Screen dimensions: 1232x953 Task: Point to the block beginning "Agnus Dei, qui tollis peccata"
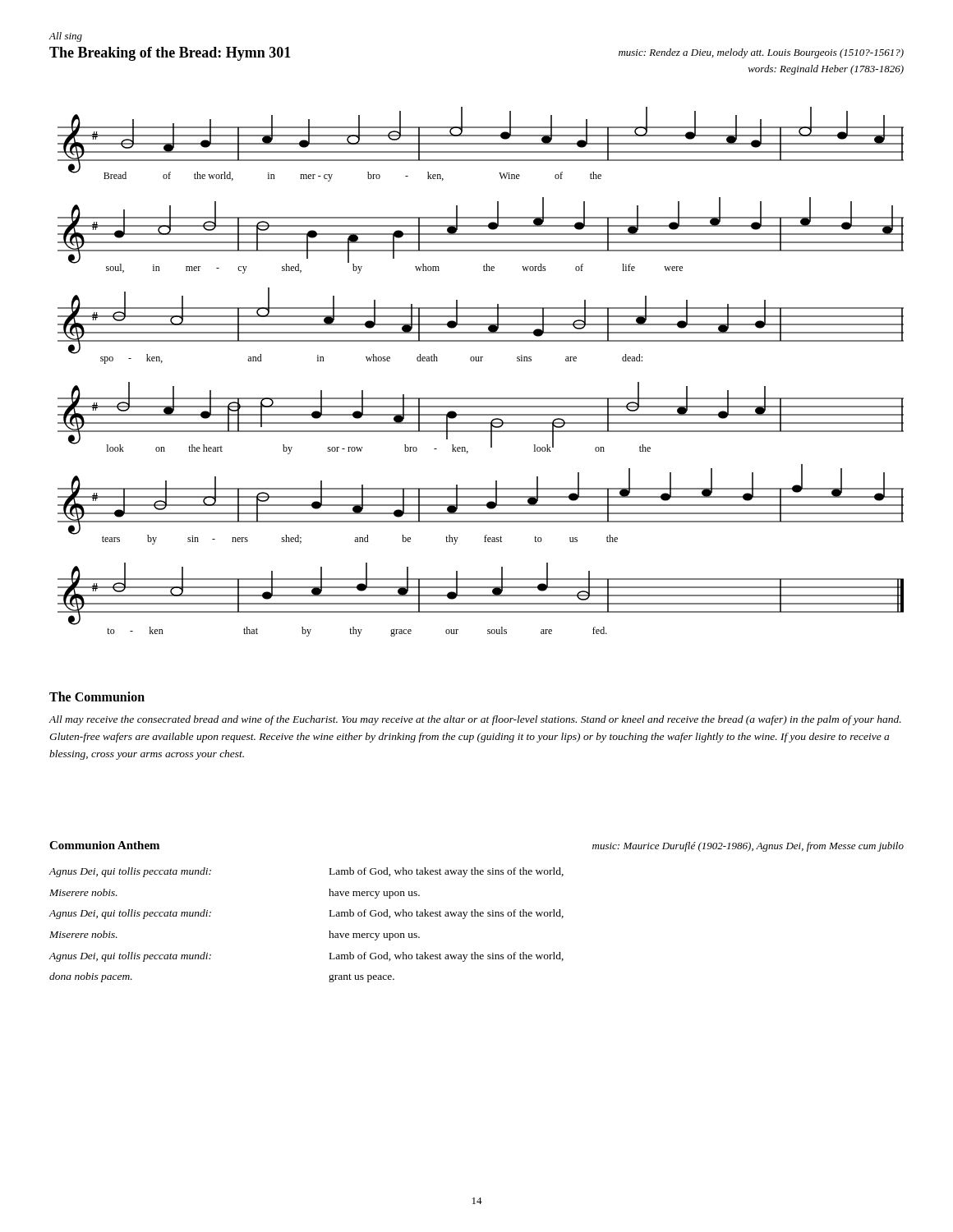[131, 924]
